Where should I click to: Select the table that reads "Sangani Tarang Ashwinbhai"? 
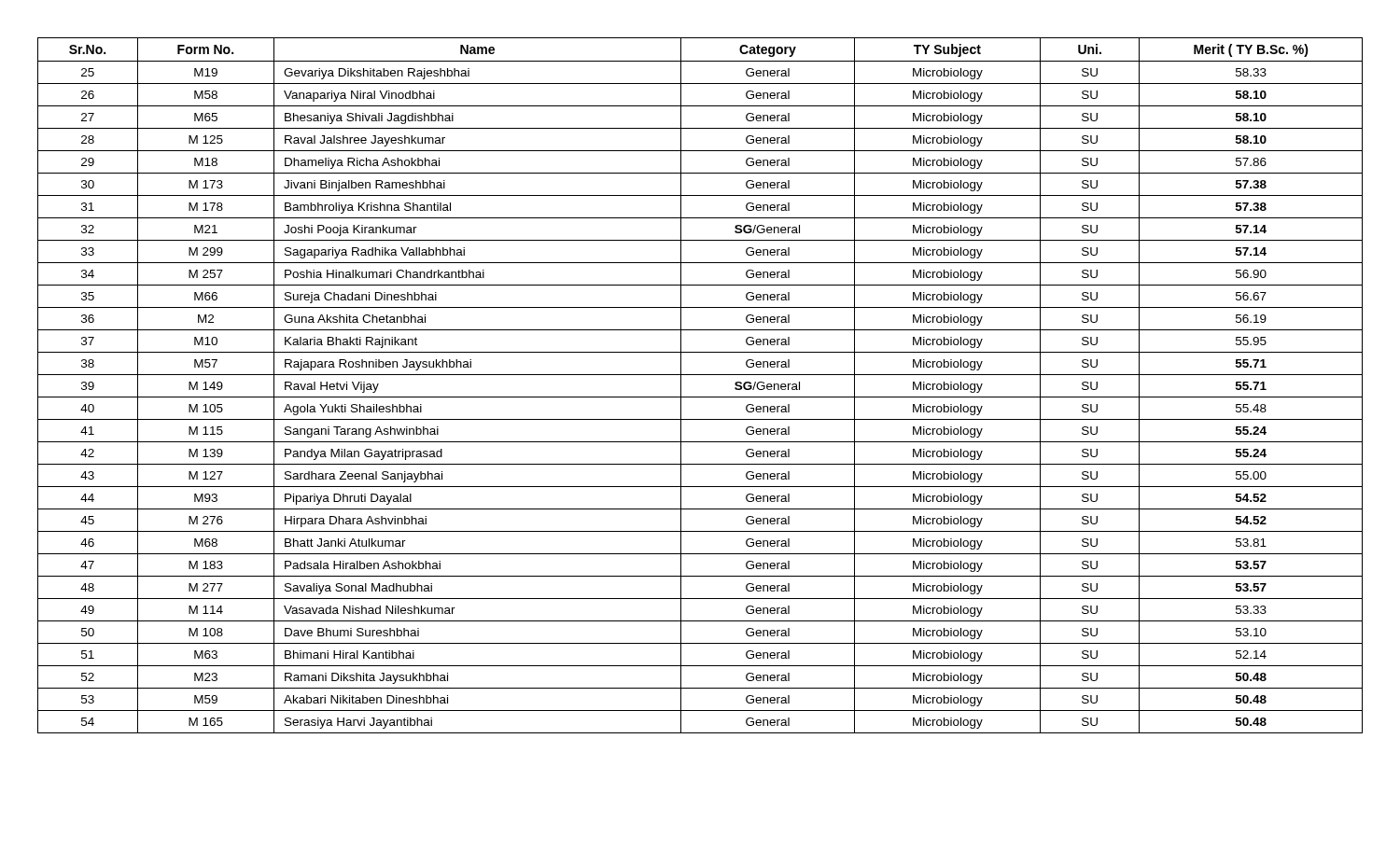(700, 385)
